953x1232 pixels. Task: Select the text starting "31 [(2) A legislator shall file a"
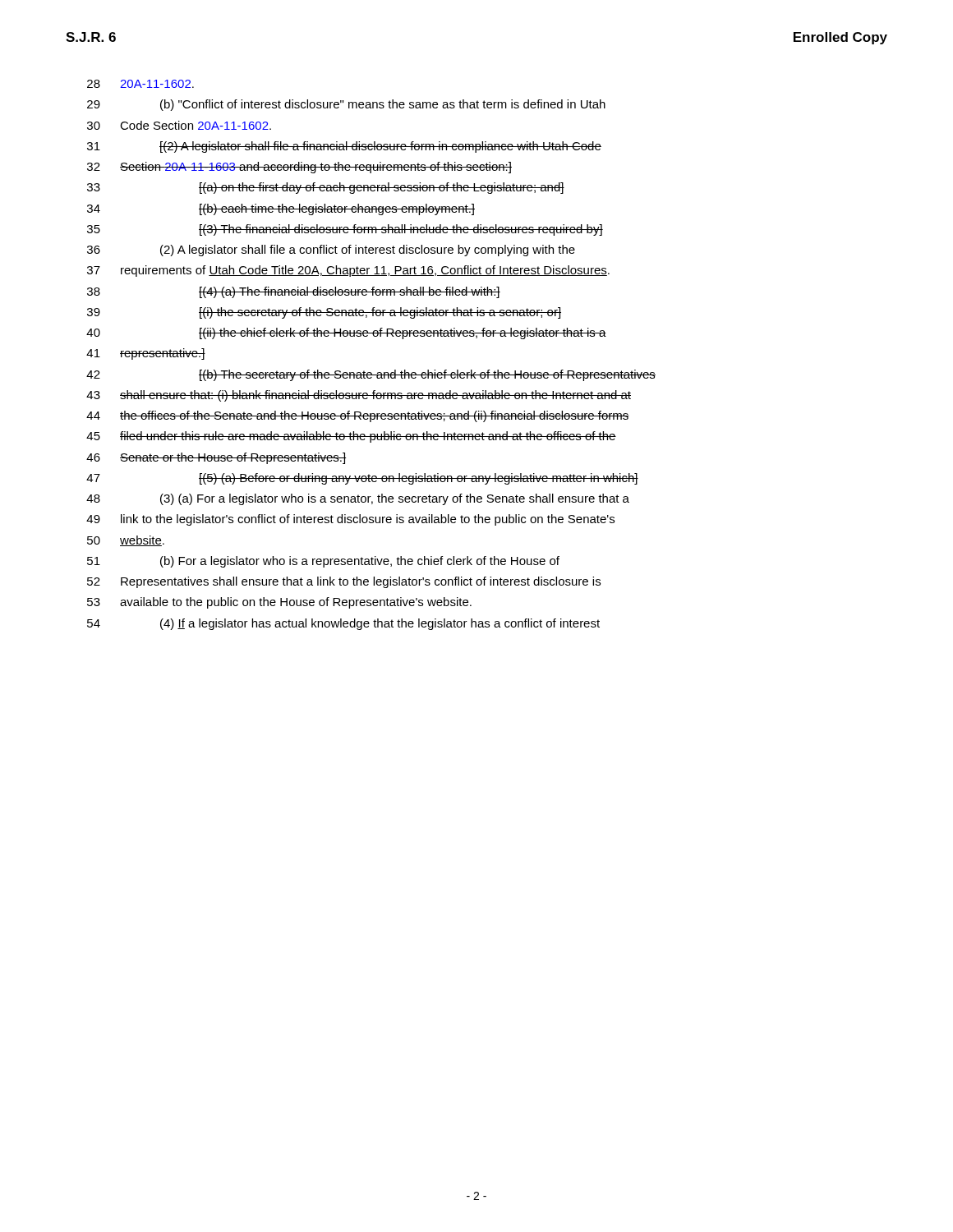pyautogui.click(x=476, y=146)
